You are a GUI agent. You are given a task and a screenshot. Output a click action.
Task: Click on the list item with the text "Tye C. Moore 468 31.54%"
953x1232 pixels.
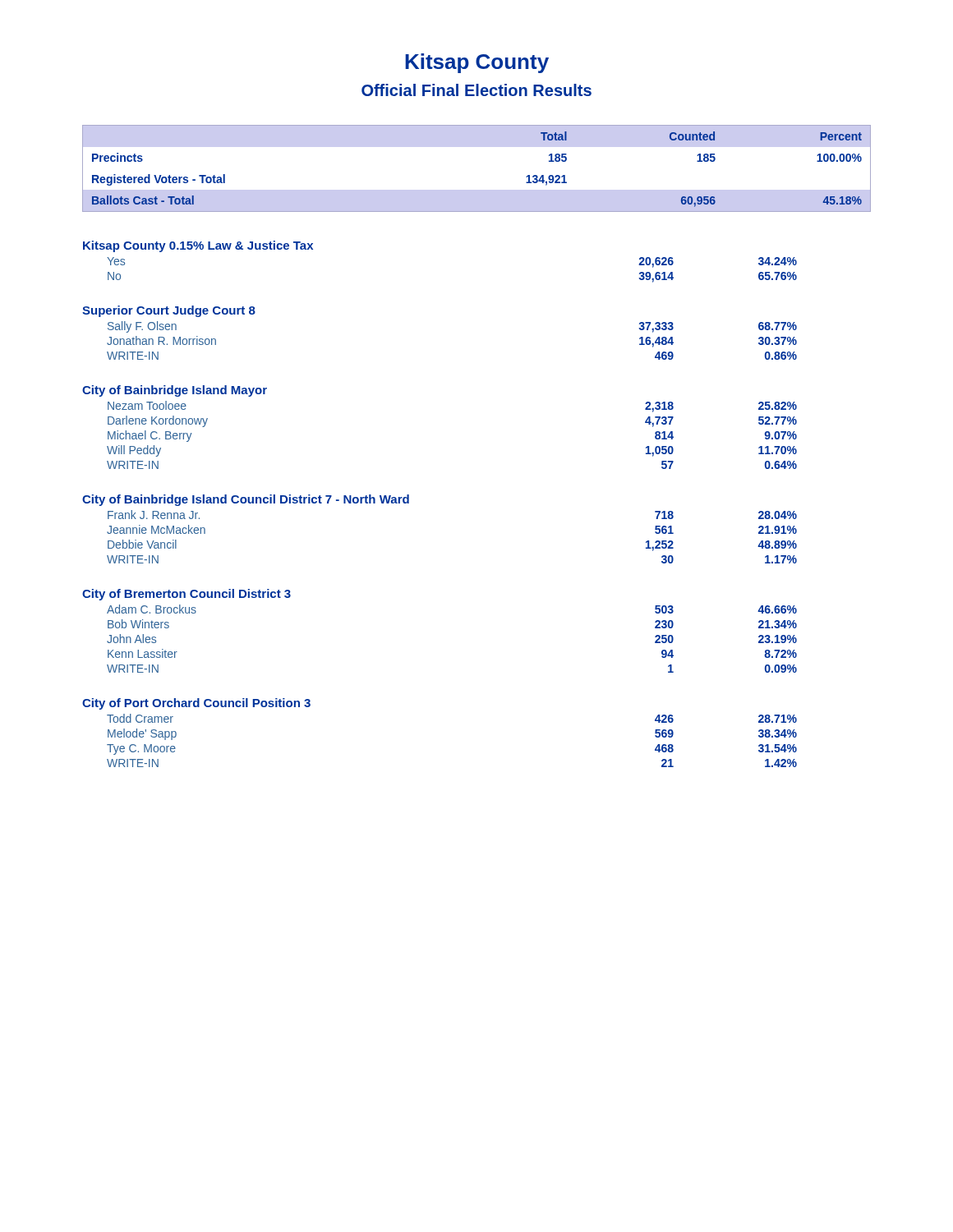pos(147,749)
